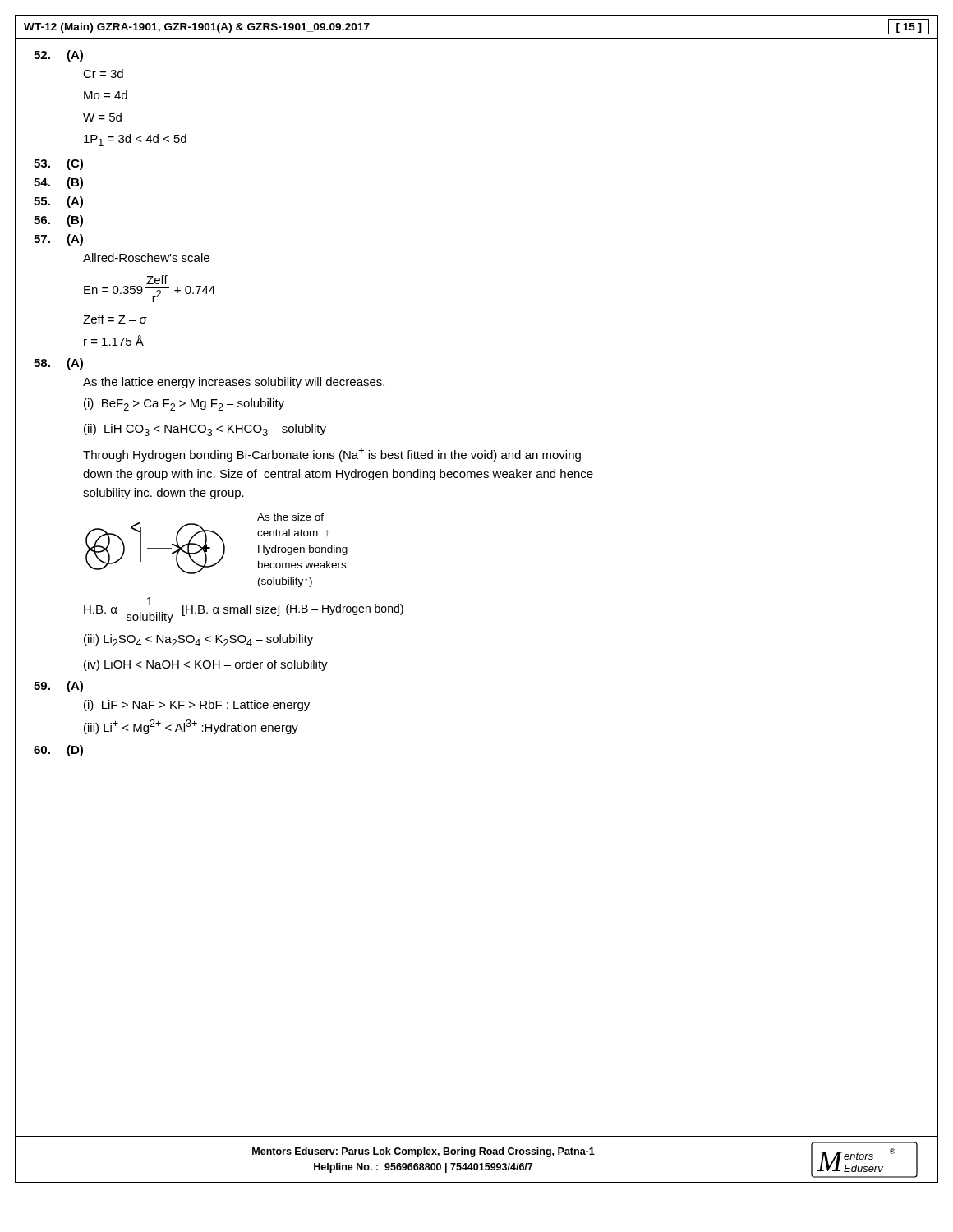Where does it say "54. (B)"?
Screen dimensions: 1232x953
click(41, 183)
